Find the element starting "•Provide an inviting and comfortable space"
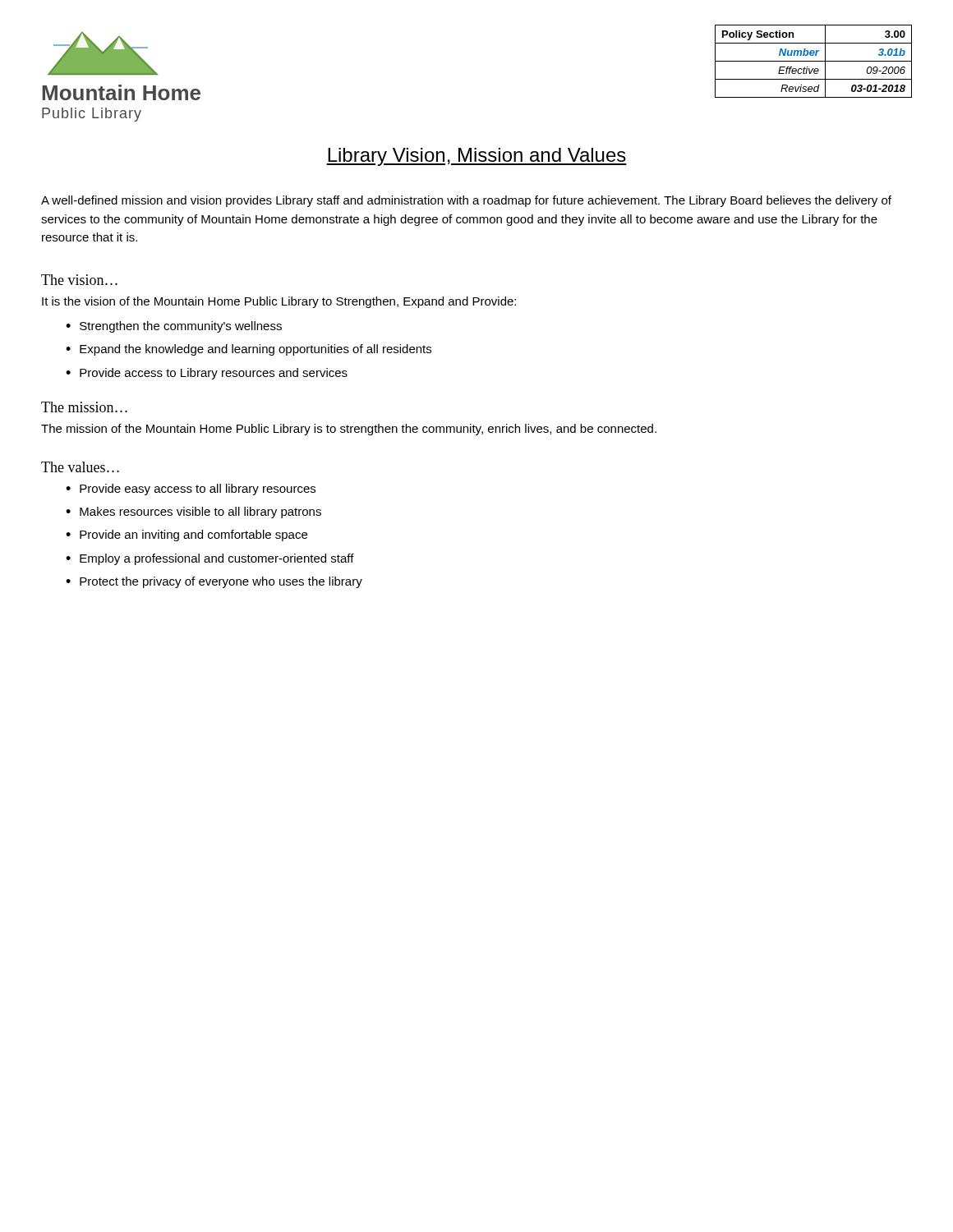 (x=187, y=536)
